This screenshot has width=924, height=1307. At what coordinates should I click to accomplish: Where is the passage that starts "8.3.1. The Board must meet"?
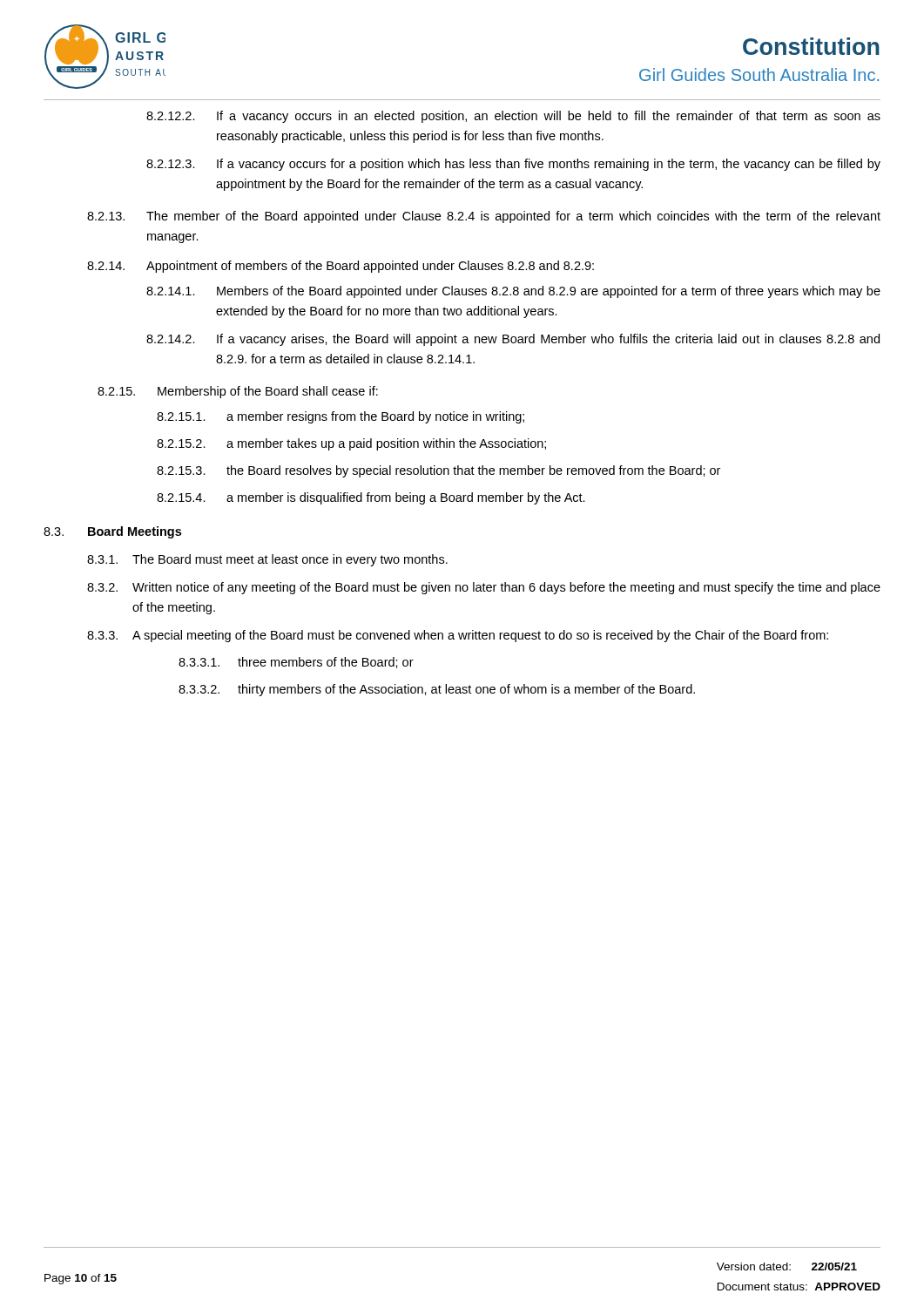(267, 560)
